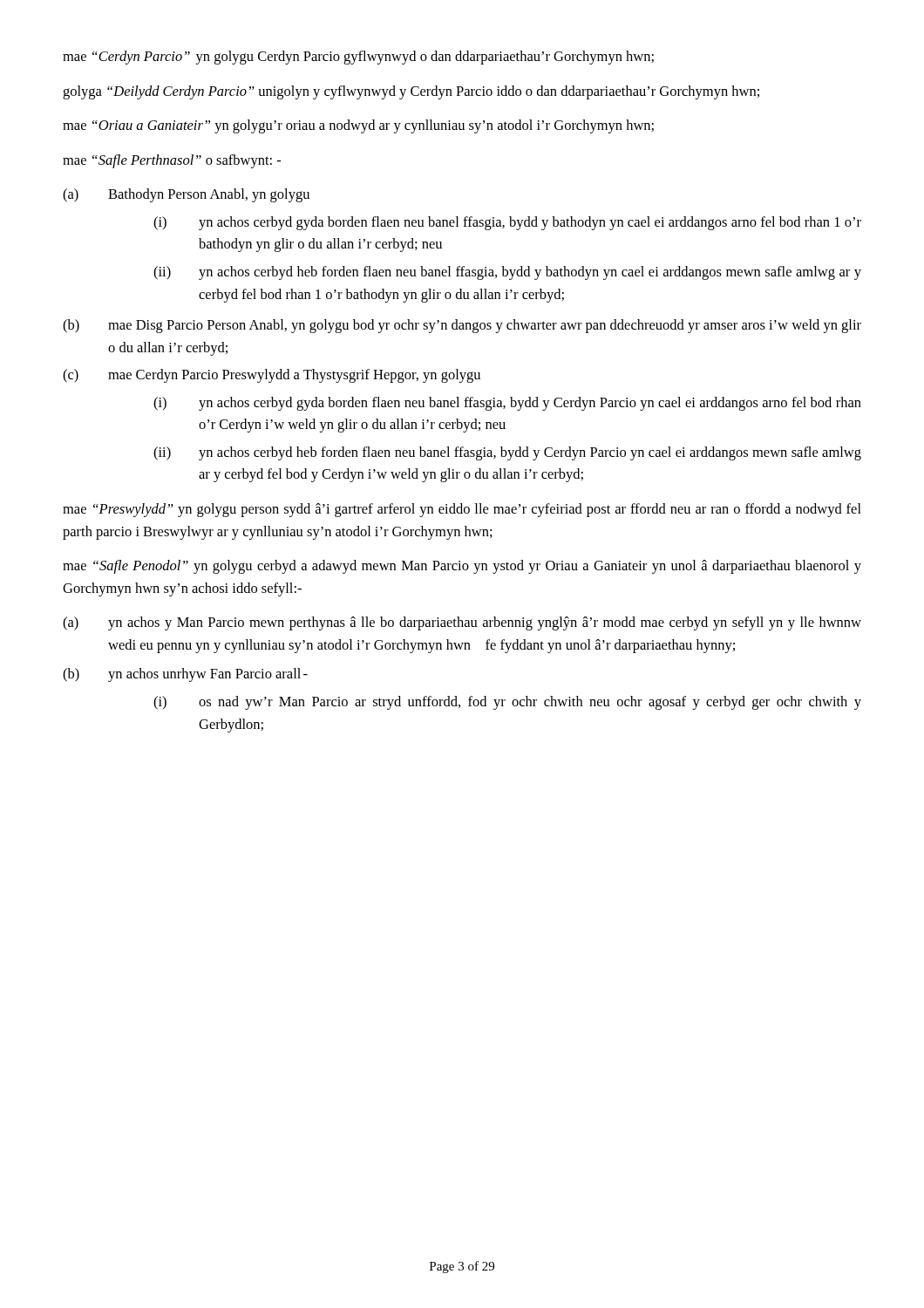This screenshot has height=1308, width=924.
Task: Select the text block starting "(b) mae Disg Parcio Person Anabl,"
Action: tap(462, 336)
